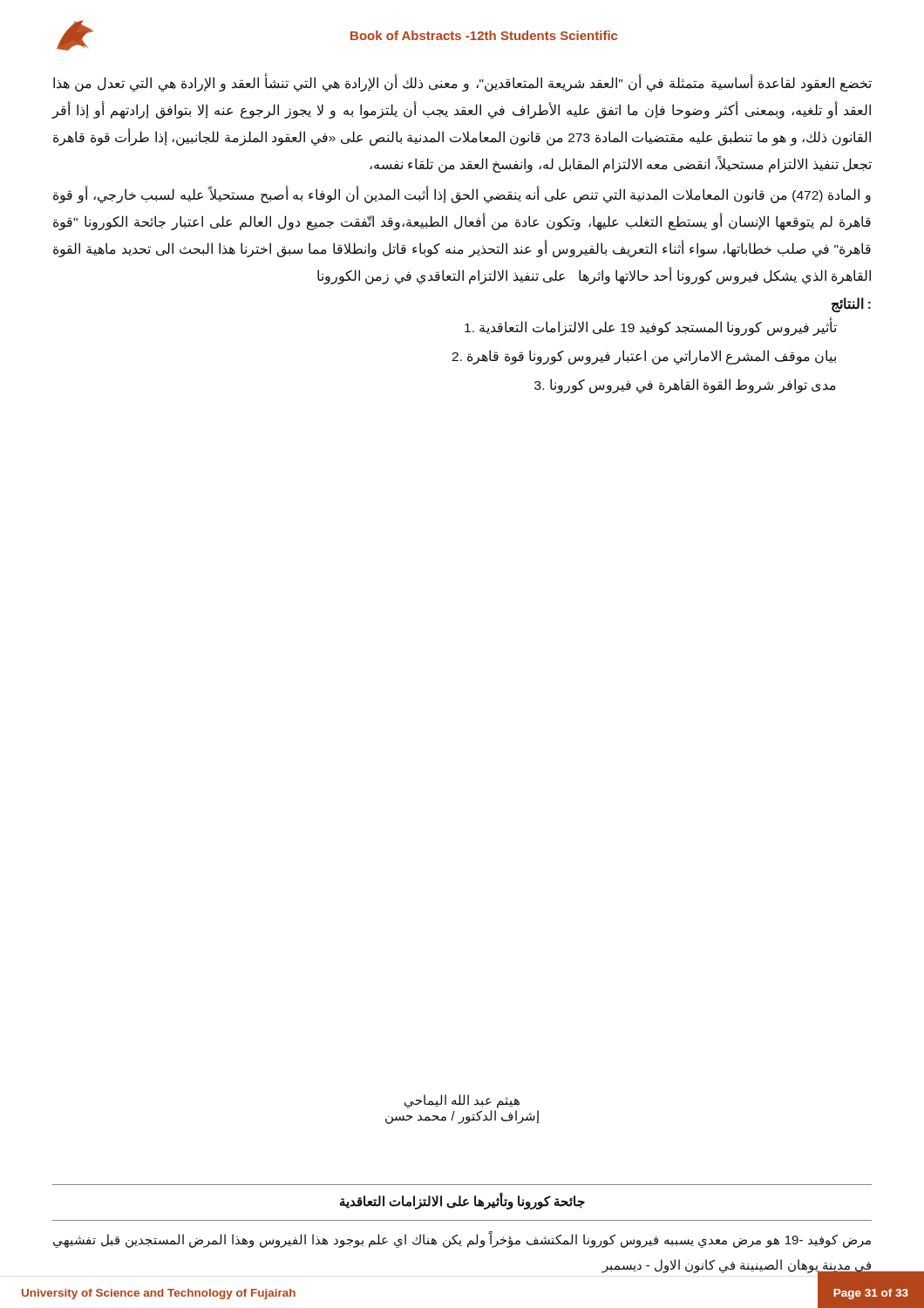The height and width of the screenshot is (1308, 924).
Task: Locate the list item that says "مدى توافر شروط"
Action: click(x=685, y=385)
